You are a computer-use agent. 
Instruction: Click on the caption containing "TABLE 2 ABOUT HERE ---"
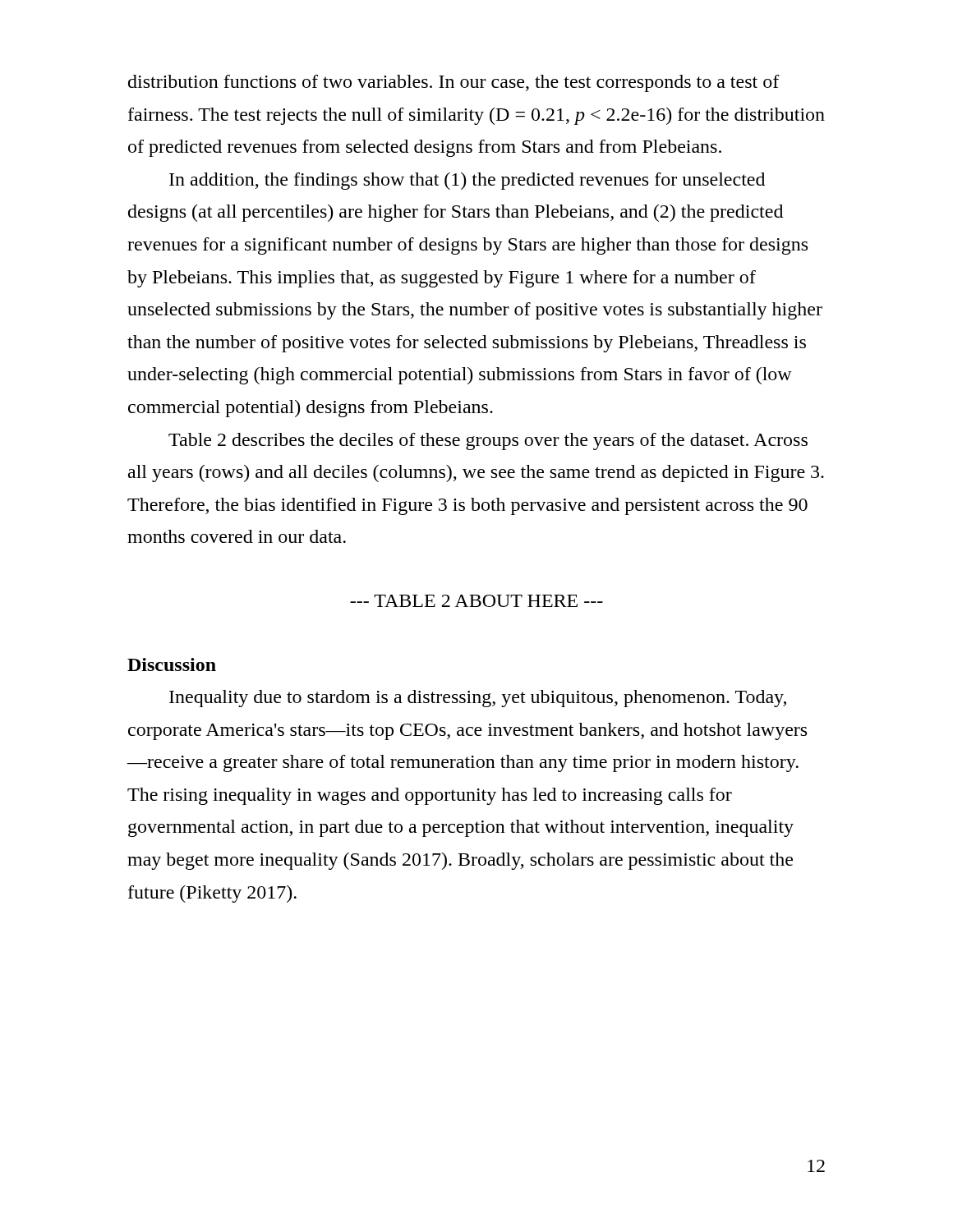coord(476,600)
